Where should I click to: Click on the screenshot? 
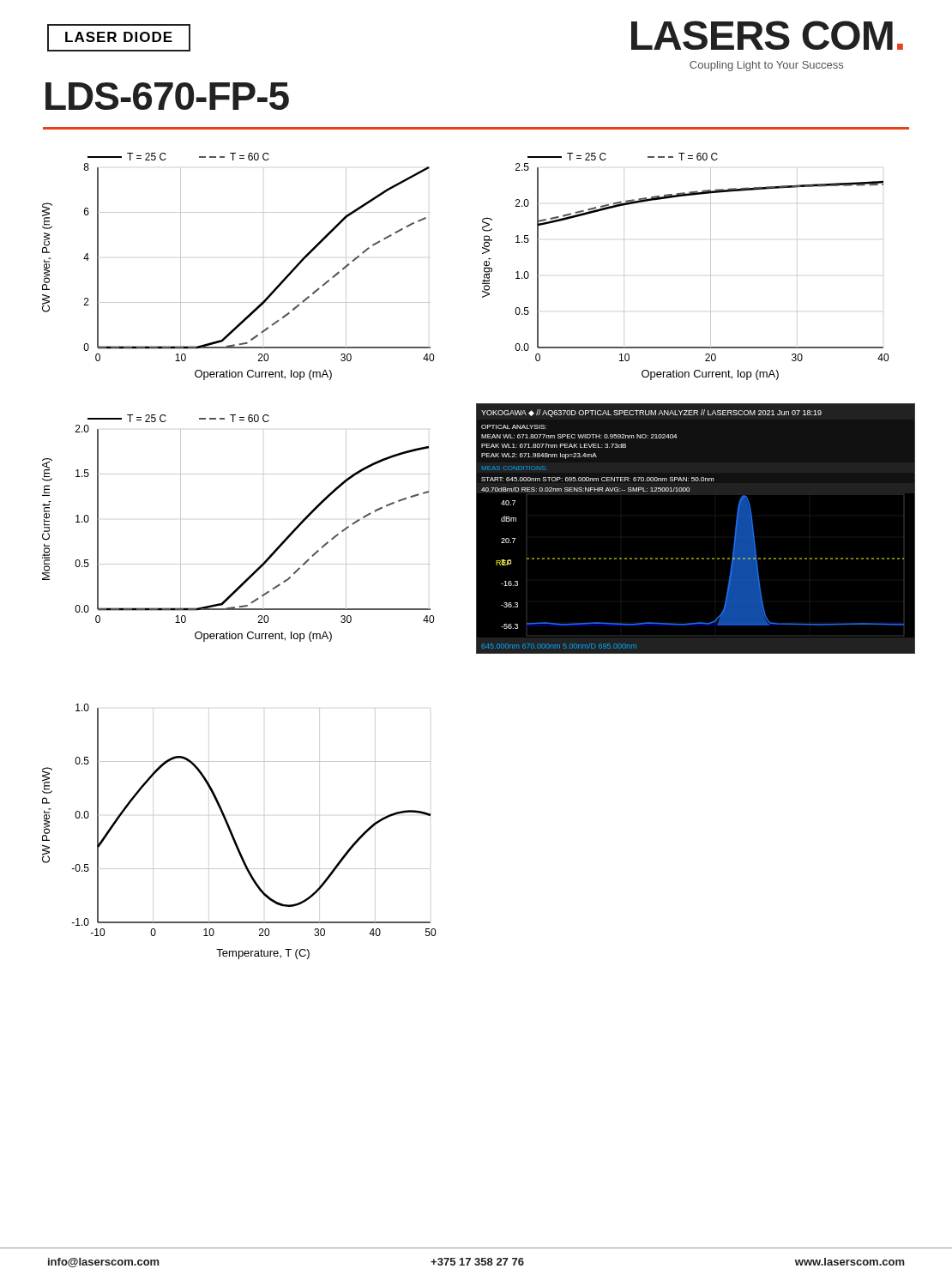pyautogui.click(x=696, y=529)
